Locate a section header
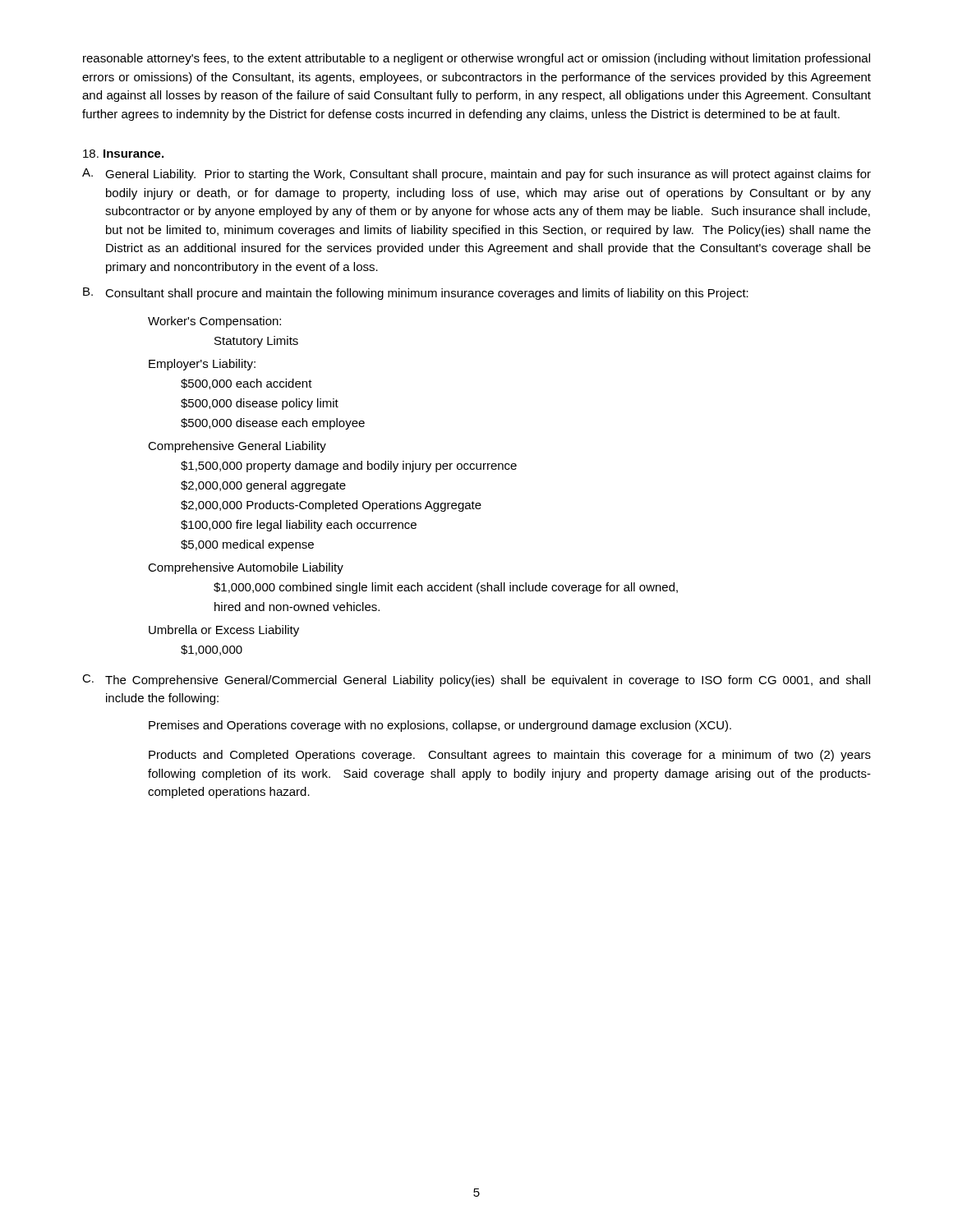The width and height of the screenshot is (953, 1232). [123, 153]
